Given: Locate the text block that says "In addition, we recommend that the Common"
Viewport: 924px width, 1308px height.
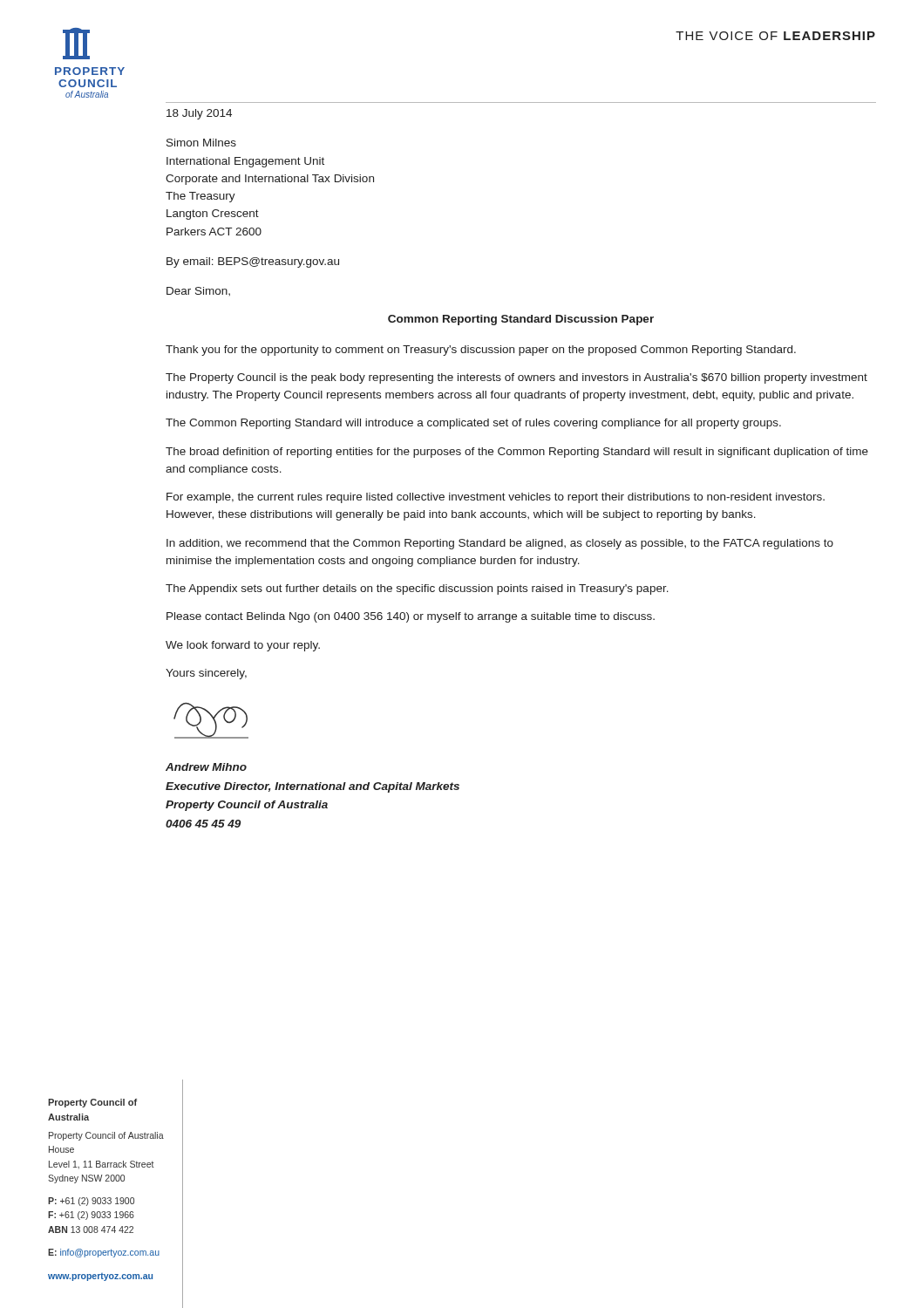Looking at the screenshot, I should click(x=521, y=552).
